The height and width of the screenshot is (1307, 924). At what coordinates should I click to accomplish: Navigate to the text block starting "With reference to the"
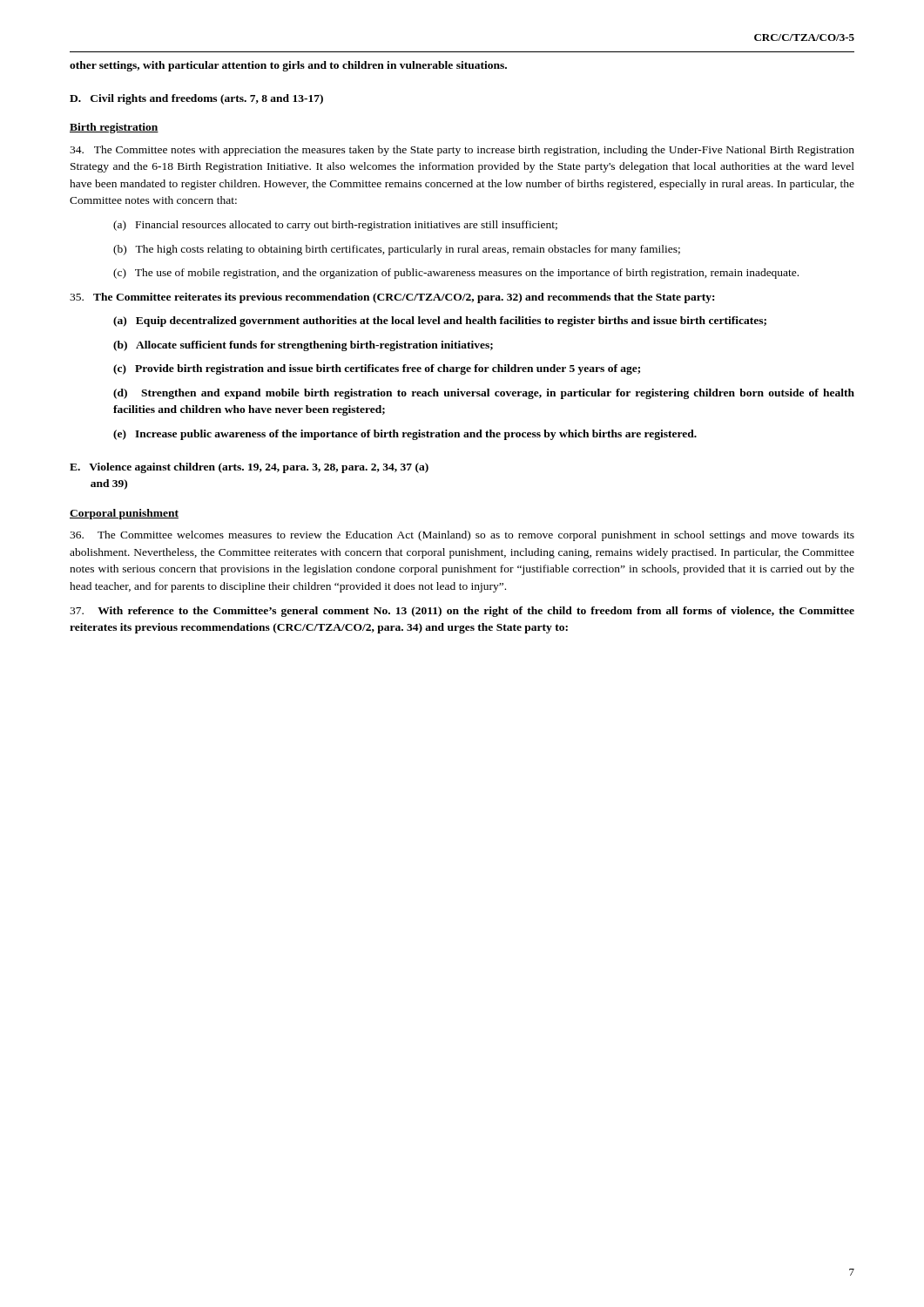pos(462,619)
